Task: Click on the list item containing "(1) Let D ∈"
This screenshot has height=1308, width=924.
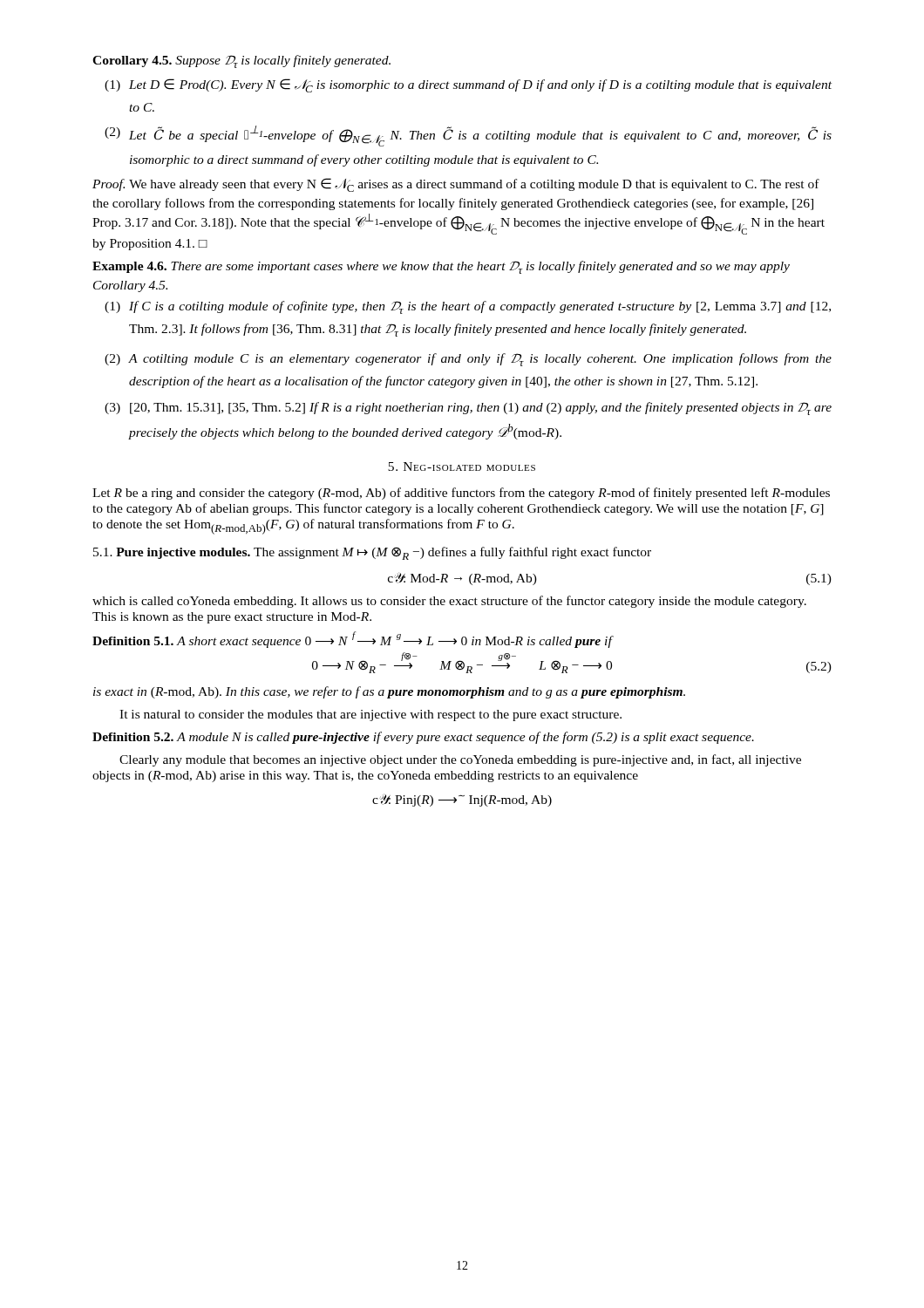Action: (462, 96)
